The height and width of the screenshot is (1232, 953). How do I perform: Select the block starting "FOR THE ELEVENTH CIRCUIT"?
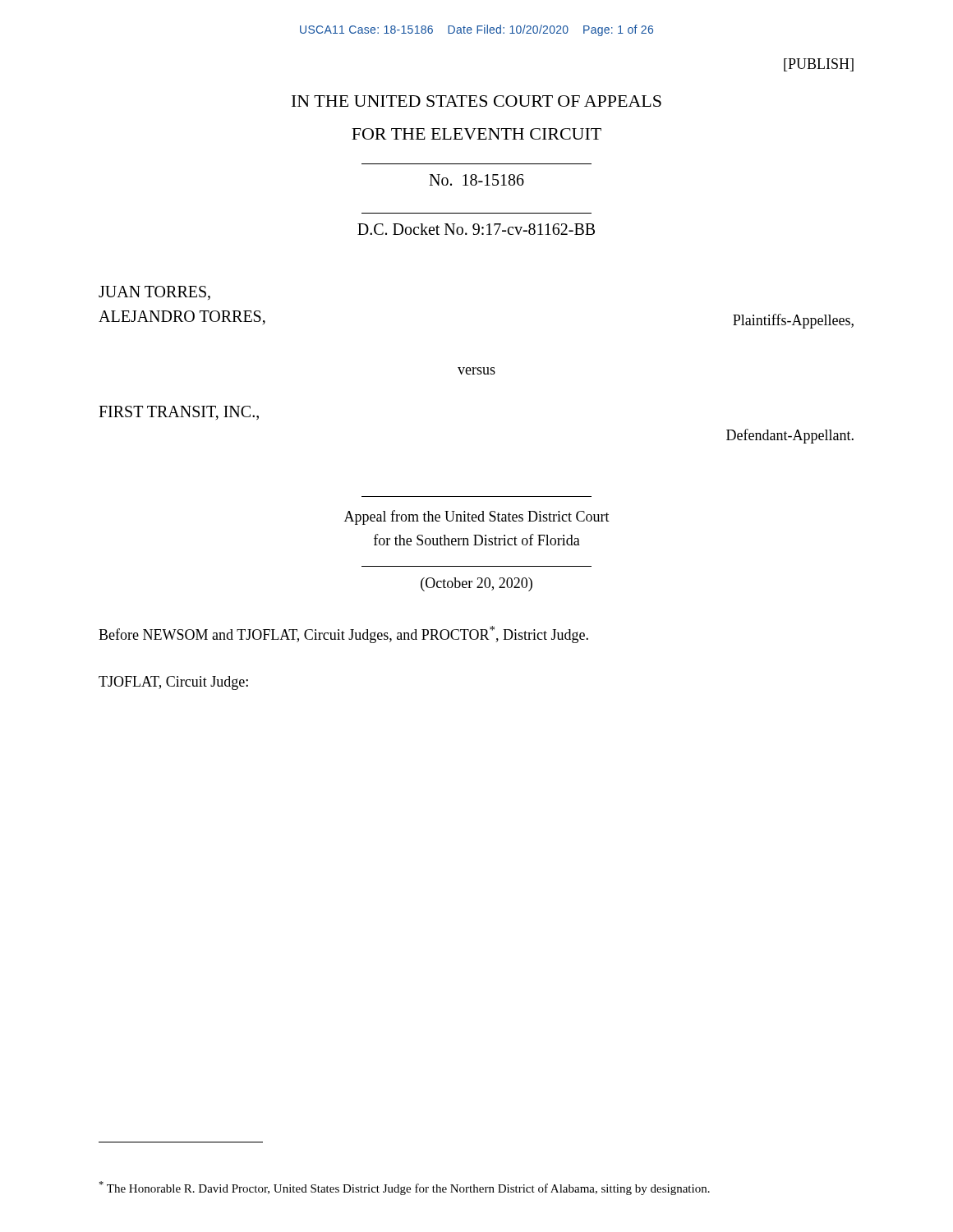pos(476,133)
